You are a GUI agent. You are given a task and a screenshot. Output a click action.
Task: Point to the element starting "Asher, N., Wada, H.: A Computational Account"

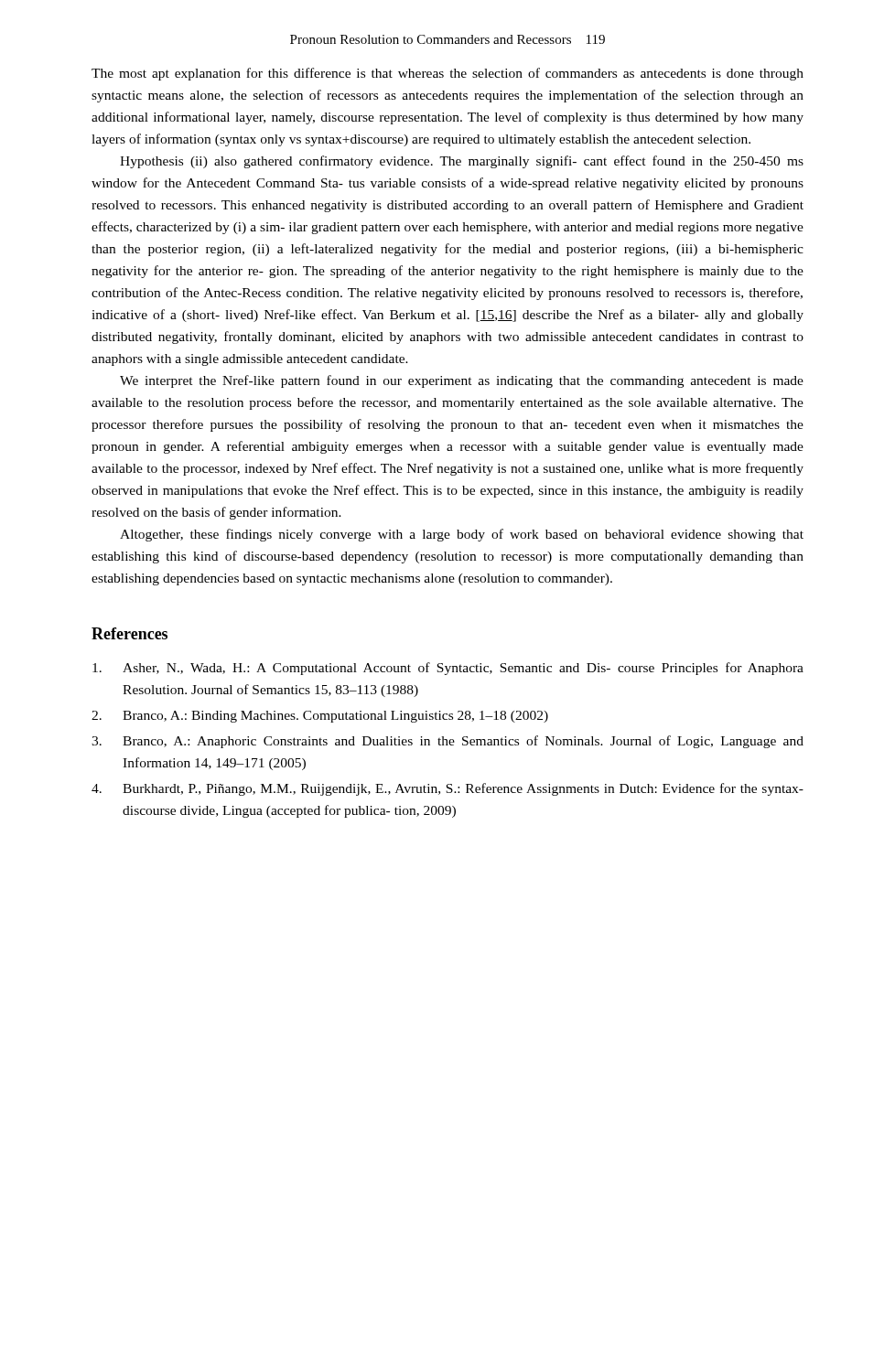pyautogui.click(x=448, y=679)
